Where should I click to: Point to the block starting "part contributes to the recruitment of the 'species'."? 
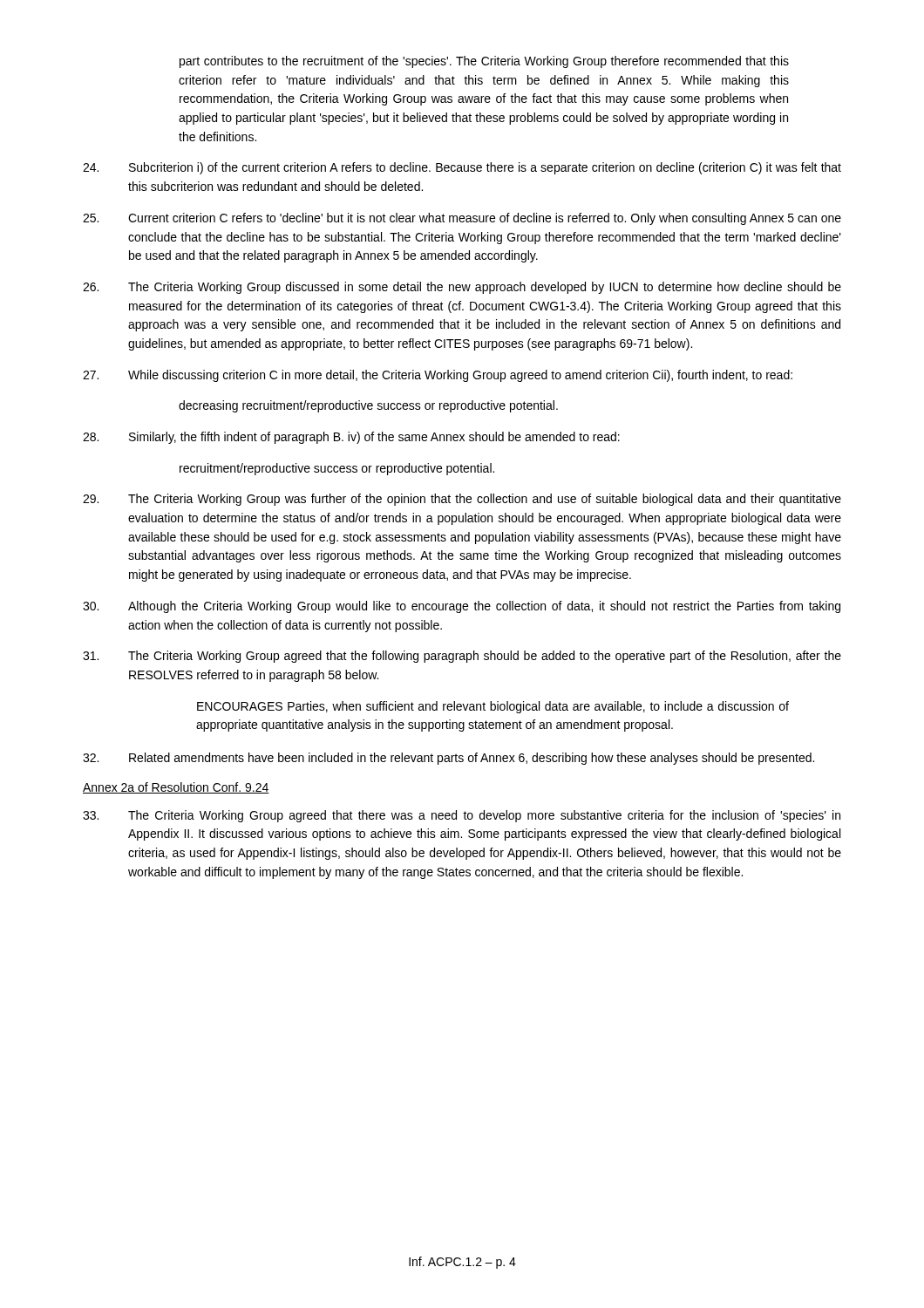click(x=484, y=99)
